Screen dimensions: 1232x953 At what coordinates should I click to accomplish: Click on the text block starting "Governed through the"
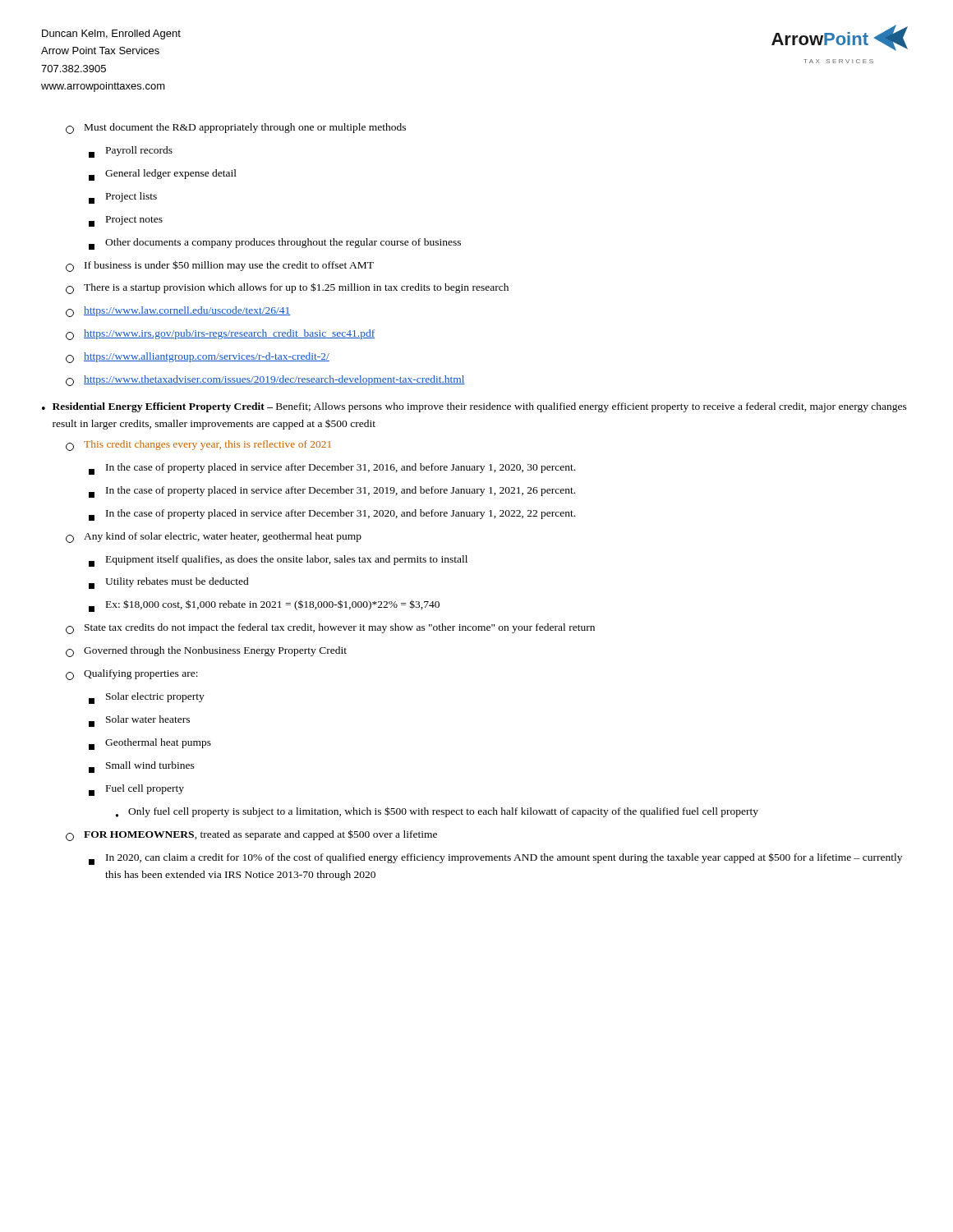coord(206,652)
